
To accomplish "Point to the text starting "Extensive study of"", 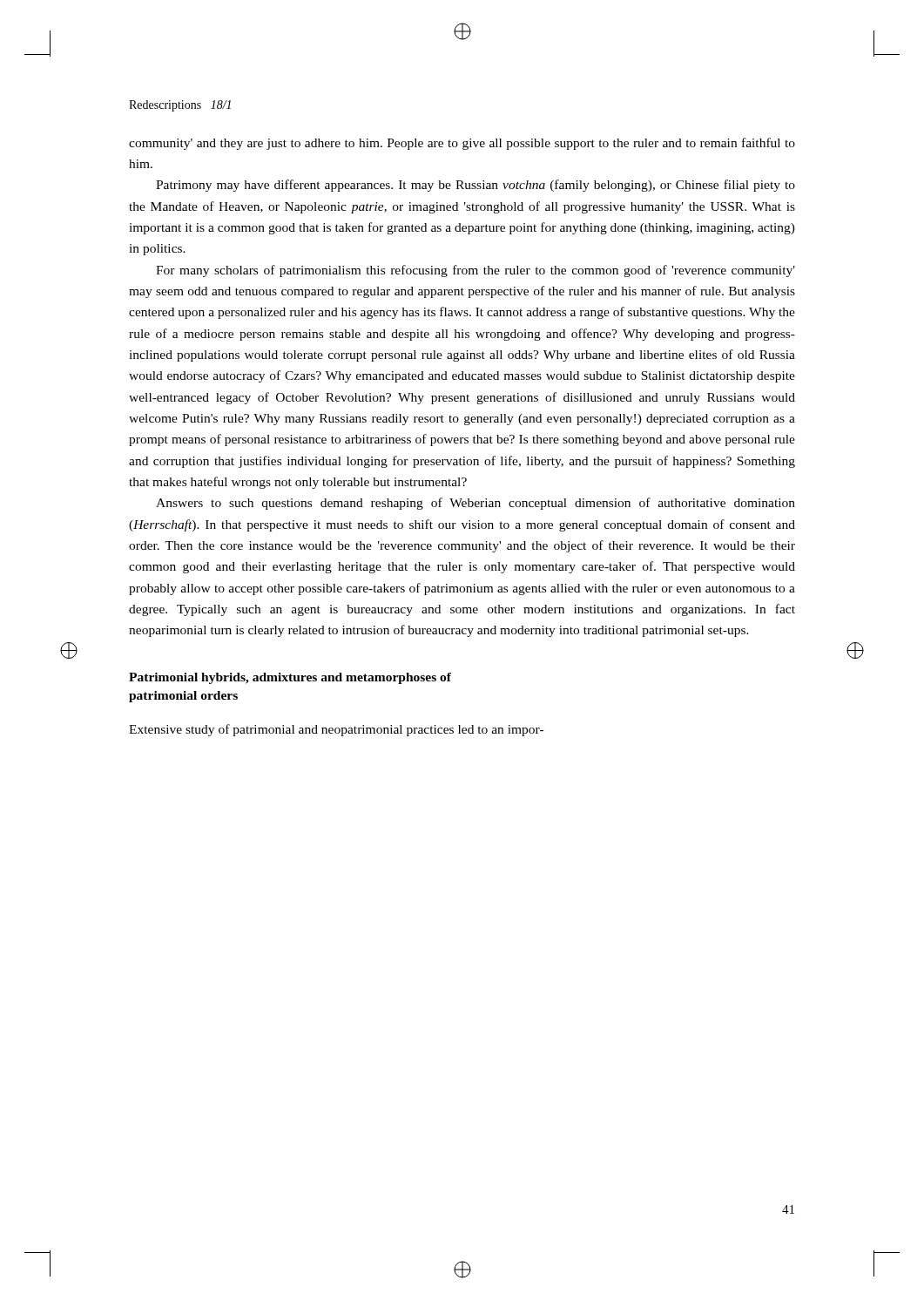I will point(462,729).
